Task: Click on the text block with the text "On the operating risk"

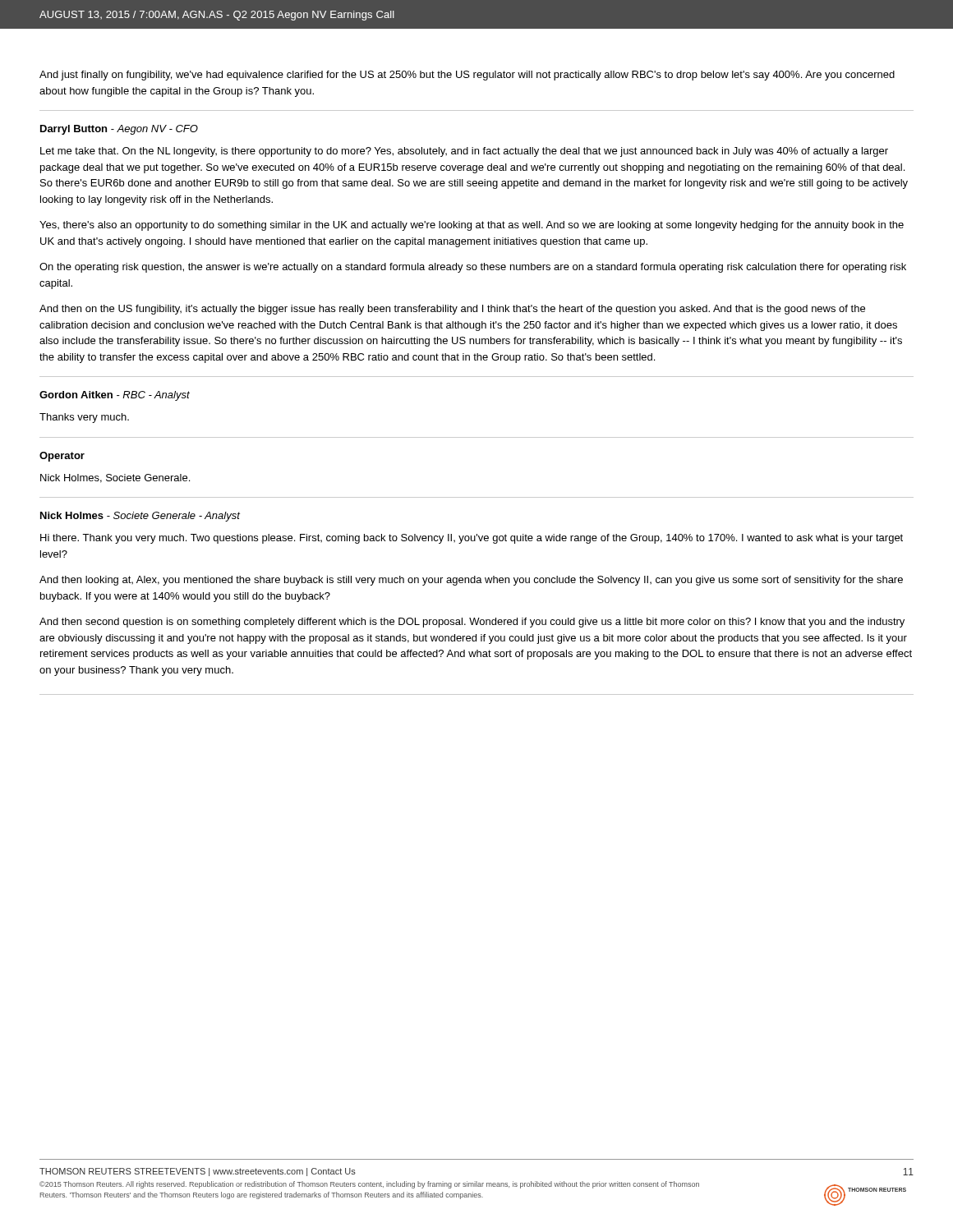Action: tap(476, 275)
